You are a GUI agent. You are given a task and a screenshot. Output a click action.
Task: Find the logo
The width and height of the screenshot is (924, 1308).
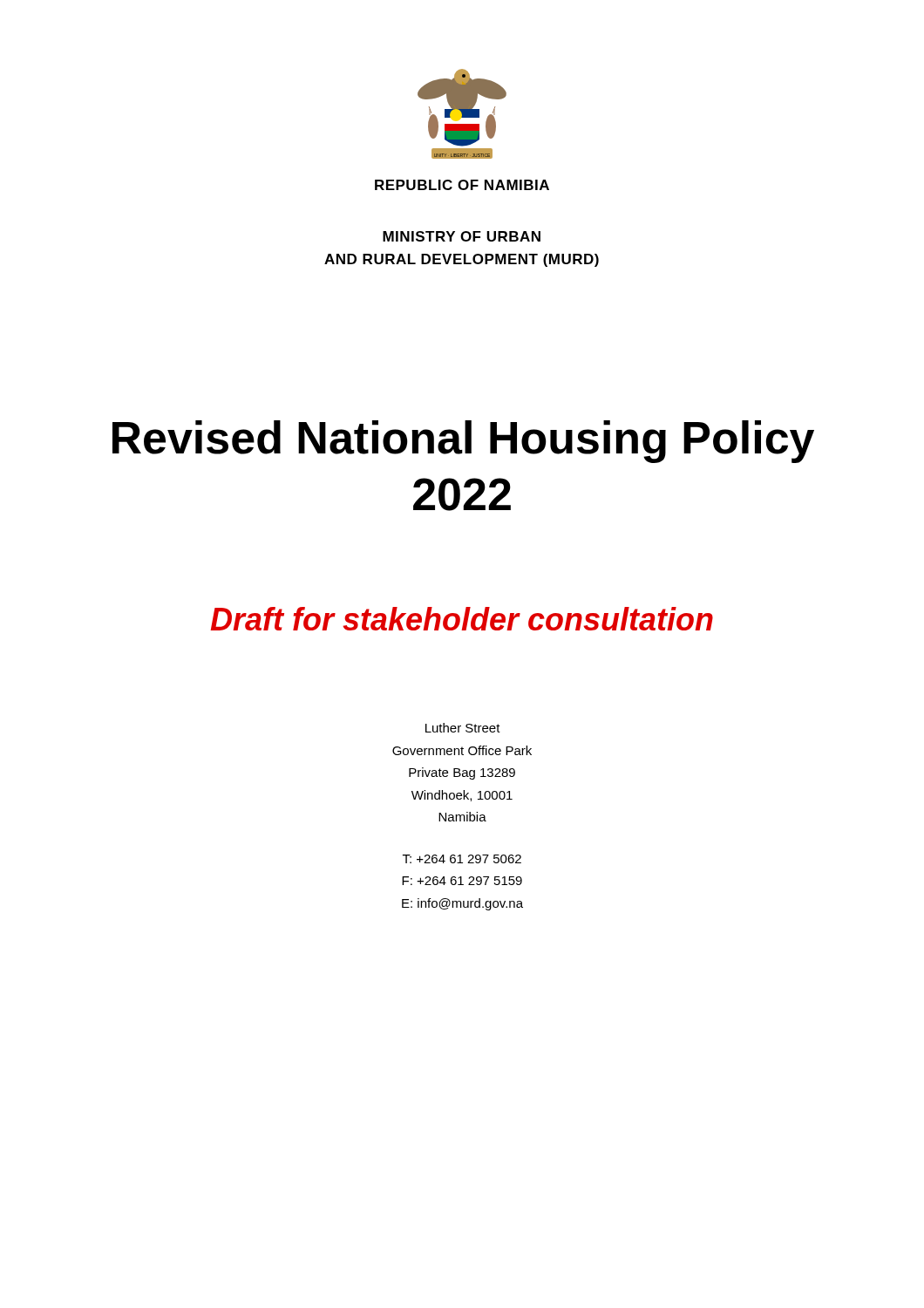coord(462,111)
